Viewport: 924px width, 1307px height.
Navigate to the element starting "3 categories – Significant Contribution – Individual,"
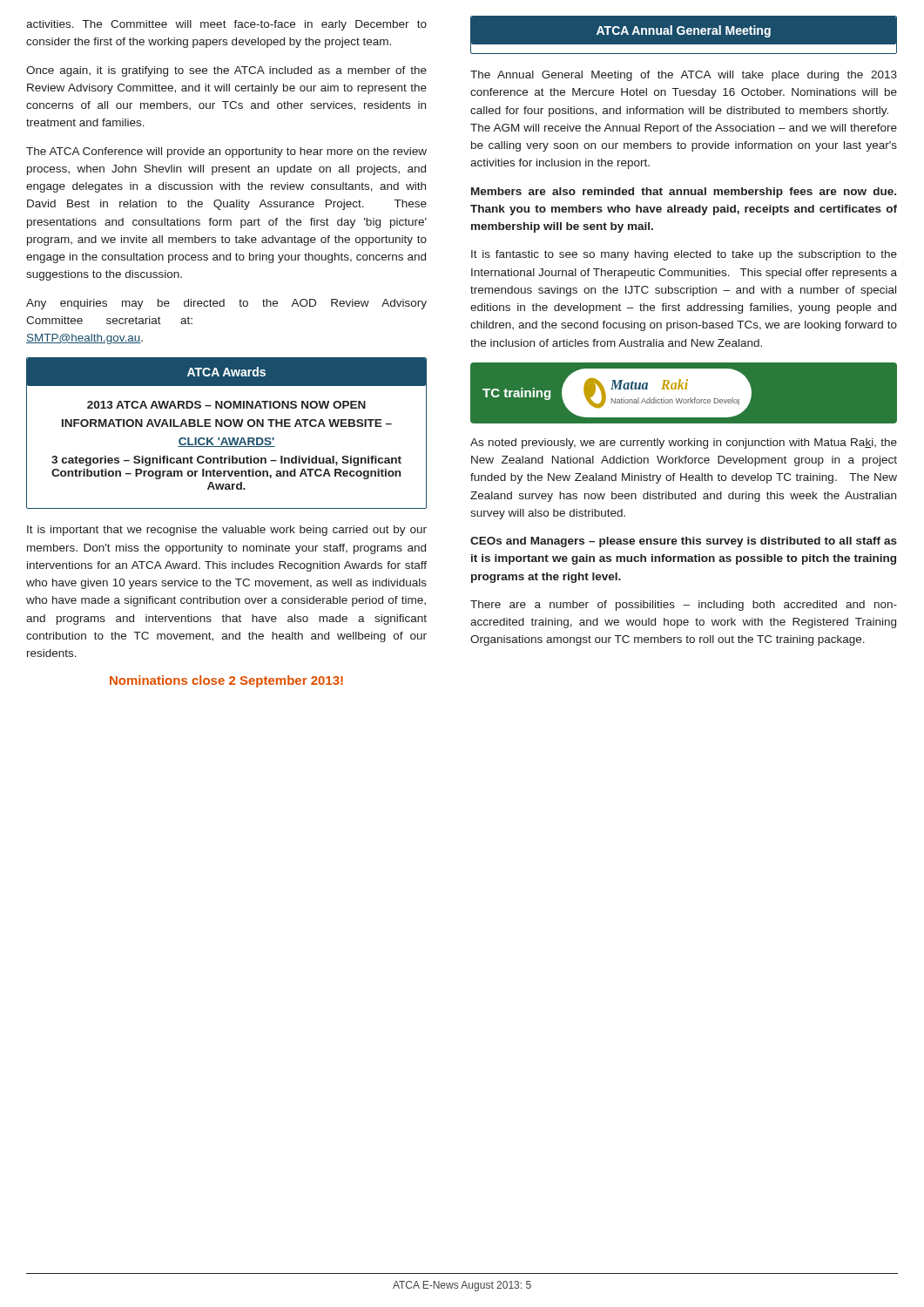(226, 473)
